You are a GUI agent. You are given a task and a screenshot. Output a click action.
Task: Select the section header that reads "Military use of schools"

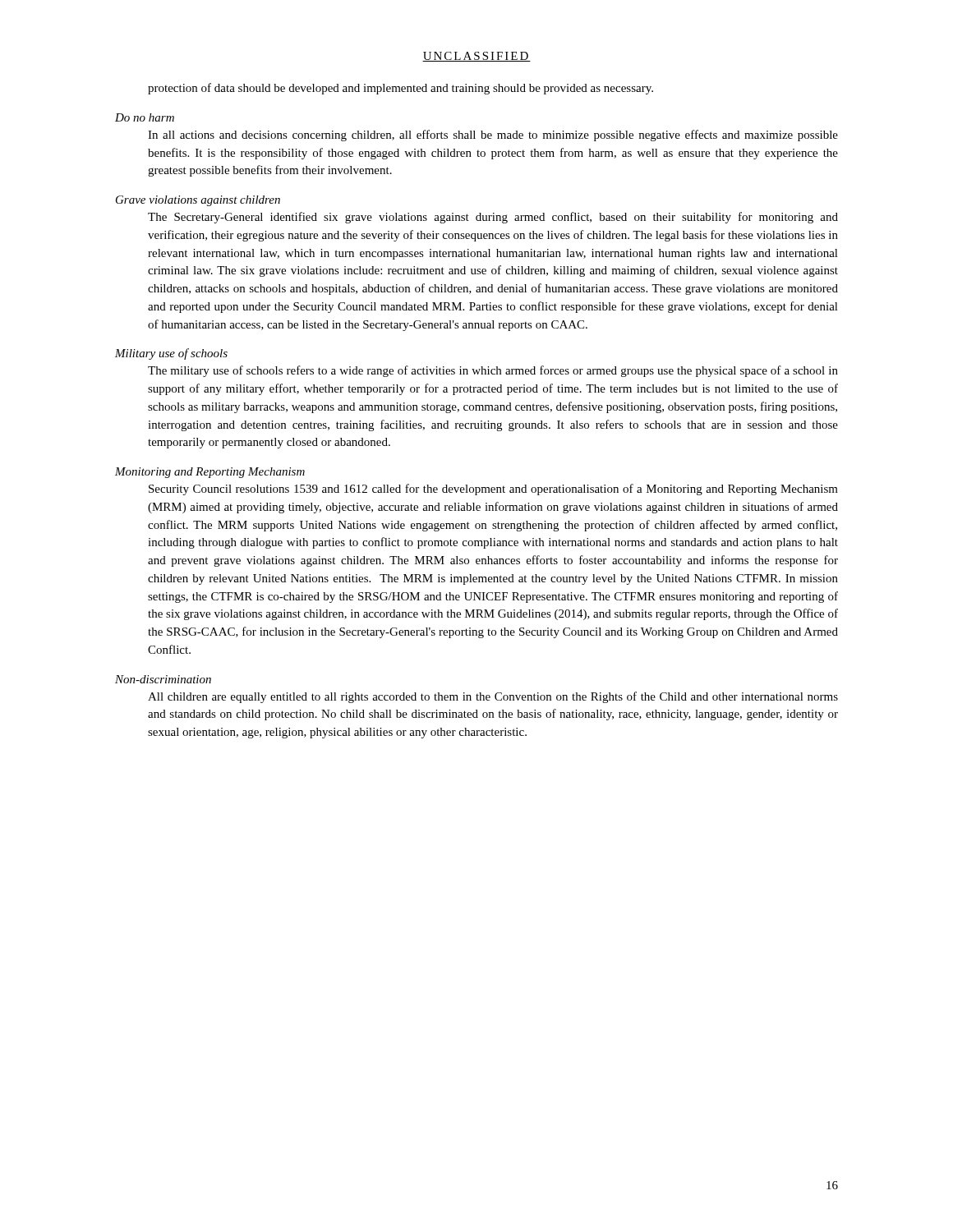(x=171, y=353)
